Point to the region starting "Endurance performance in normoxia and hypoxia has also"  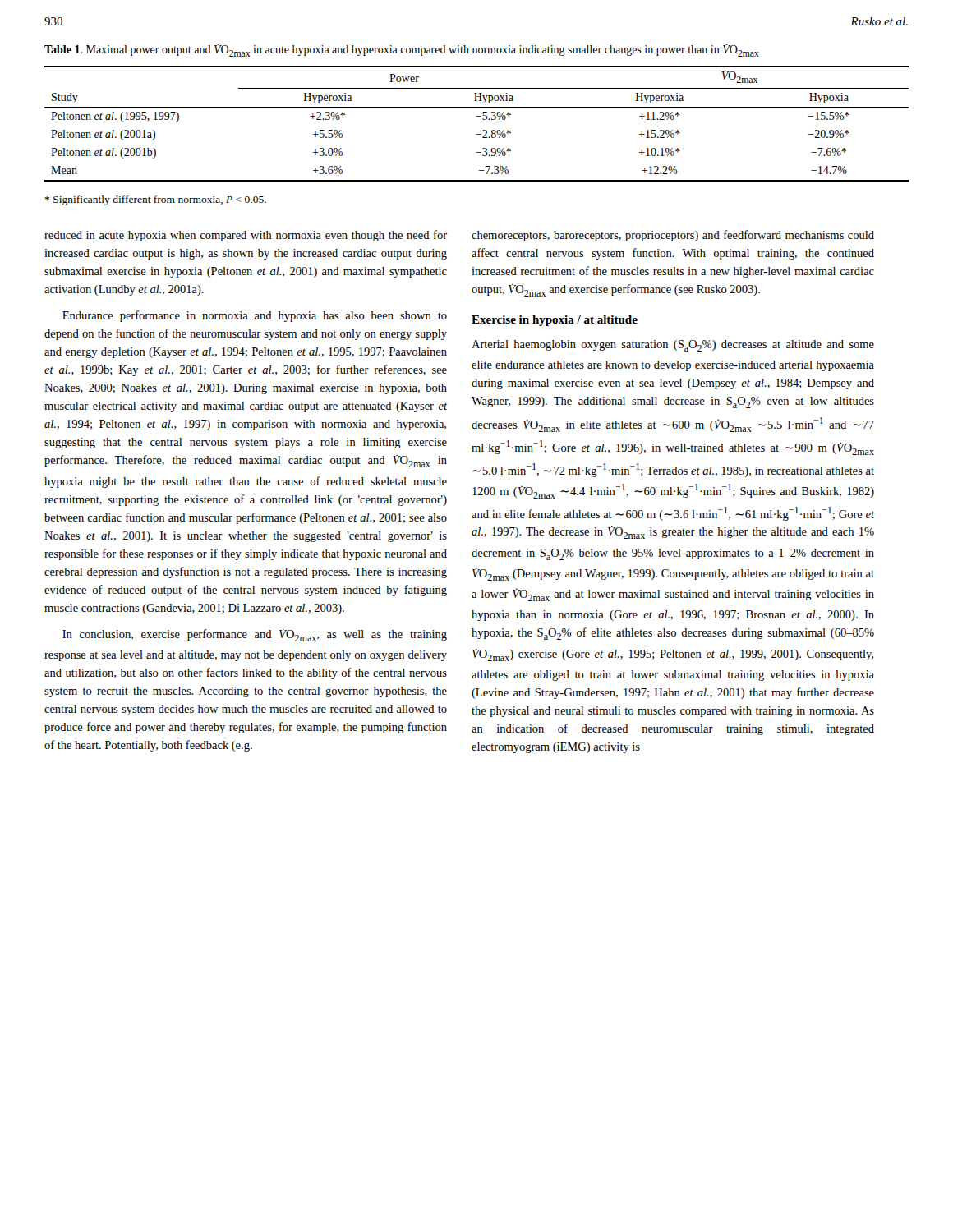[x=246, y=462]
